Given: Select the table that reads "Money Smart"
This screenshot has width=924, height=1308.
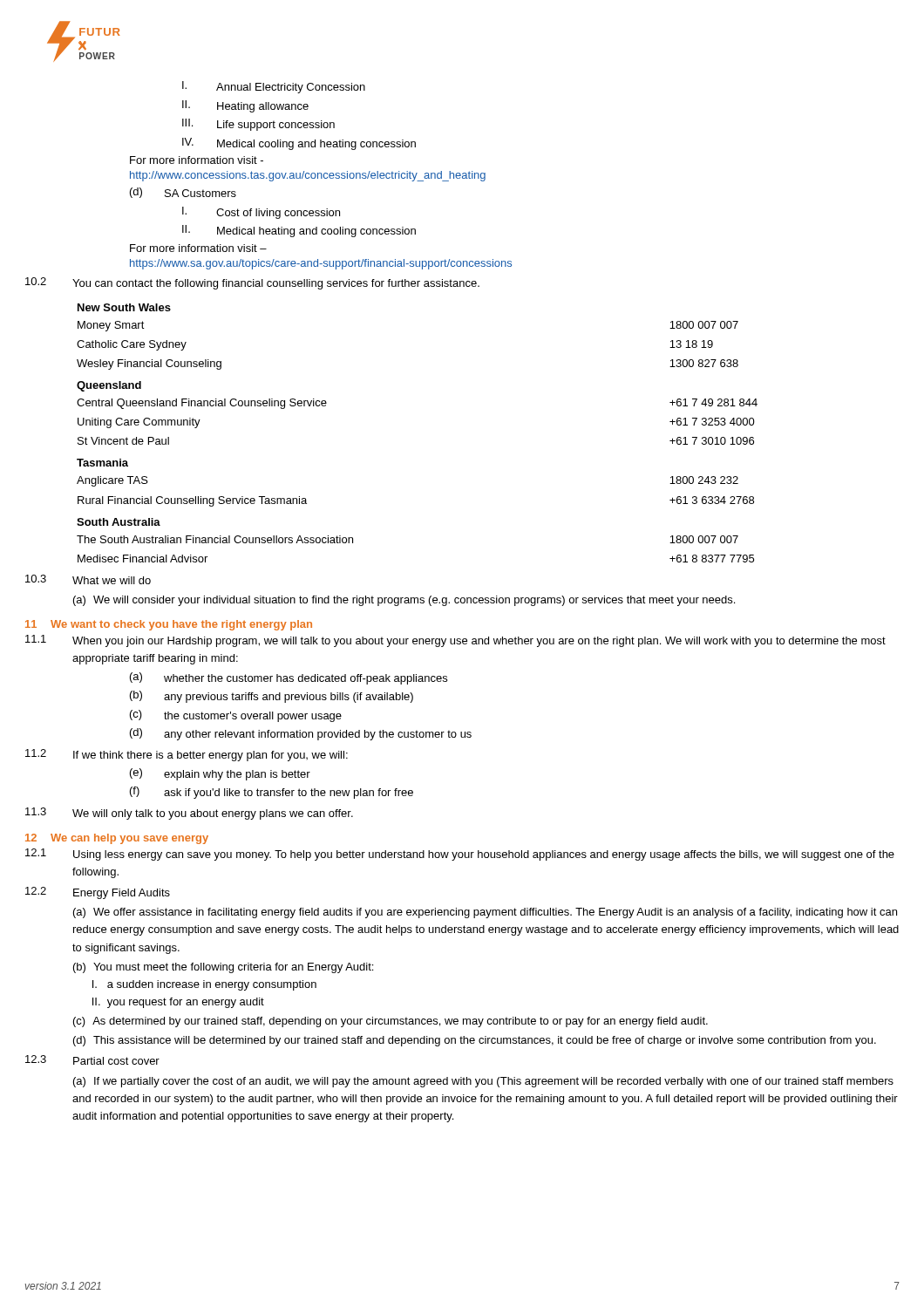Looking at the screenshot, I should coord(488,344).
